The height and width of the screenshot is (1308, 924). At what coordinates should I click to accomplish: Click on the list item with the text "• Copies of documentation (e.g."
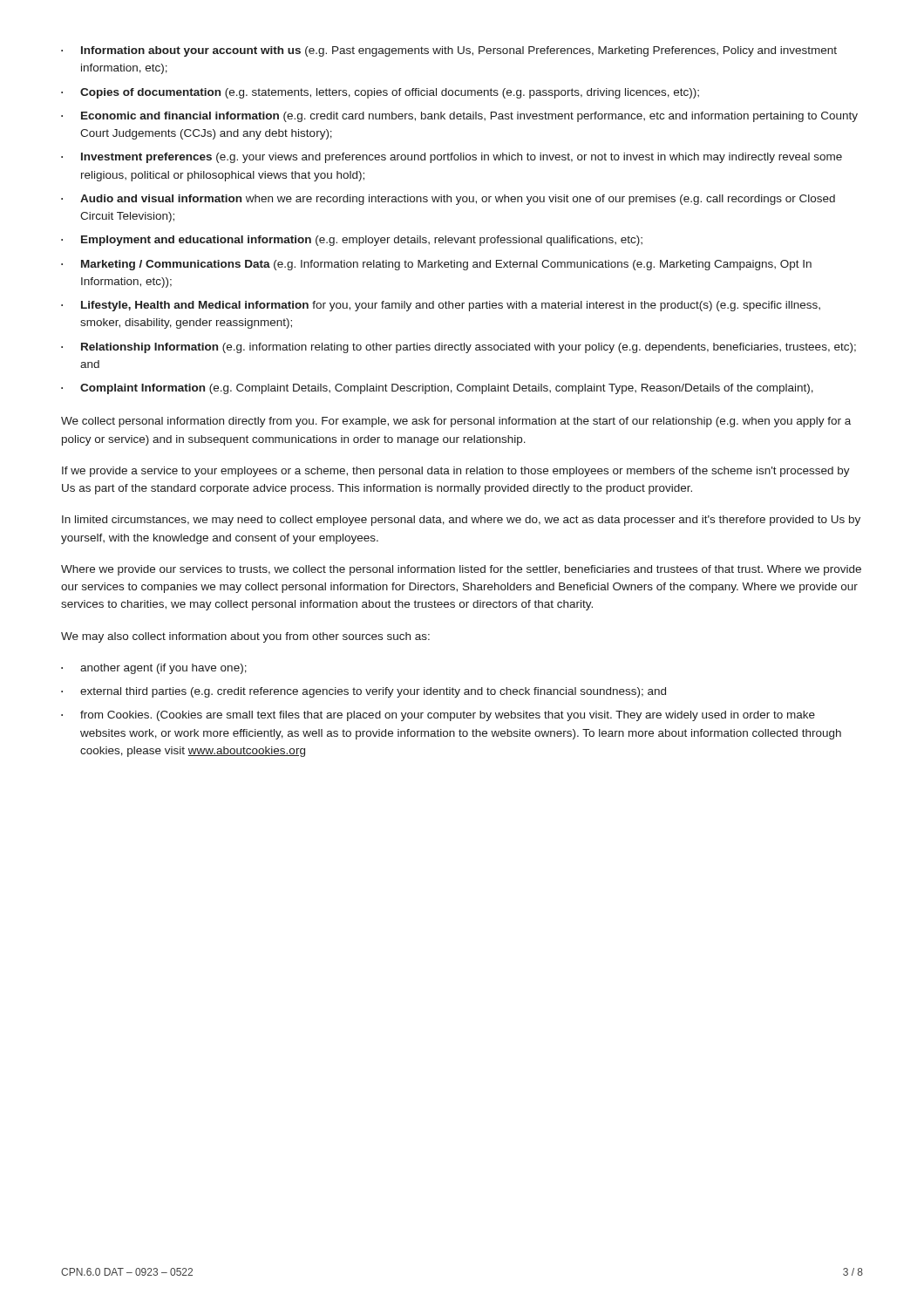[462, 92]
